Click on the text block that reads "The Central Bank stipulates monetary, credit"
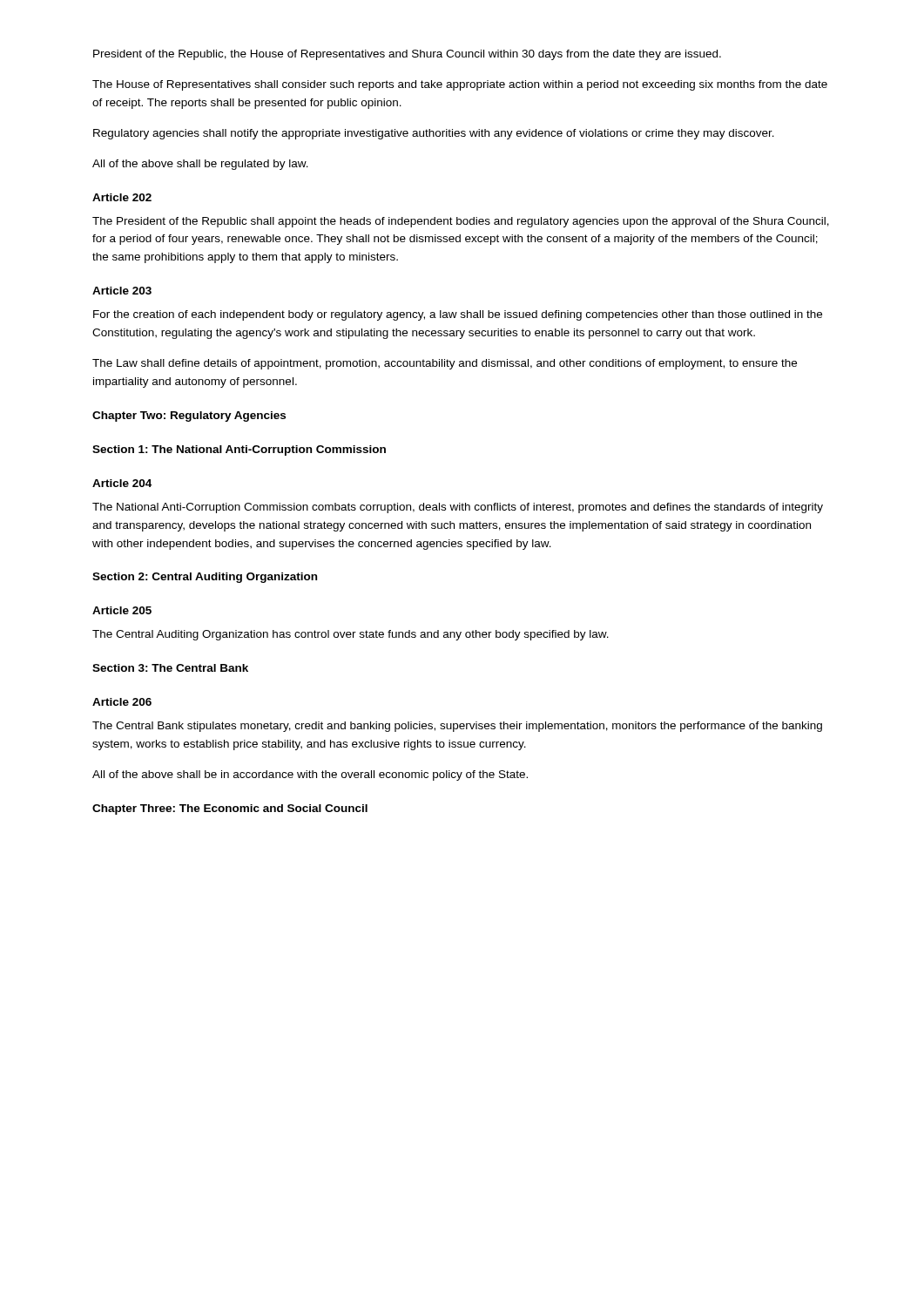The height and width of the screenshot is (1307, 924). [x=458, y=735]
